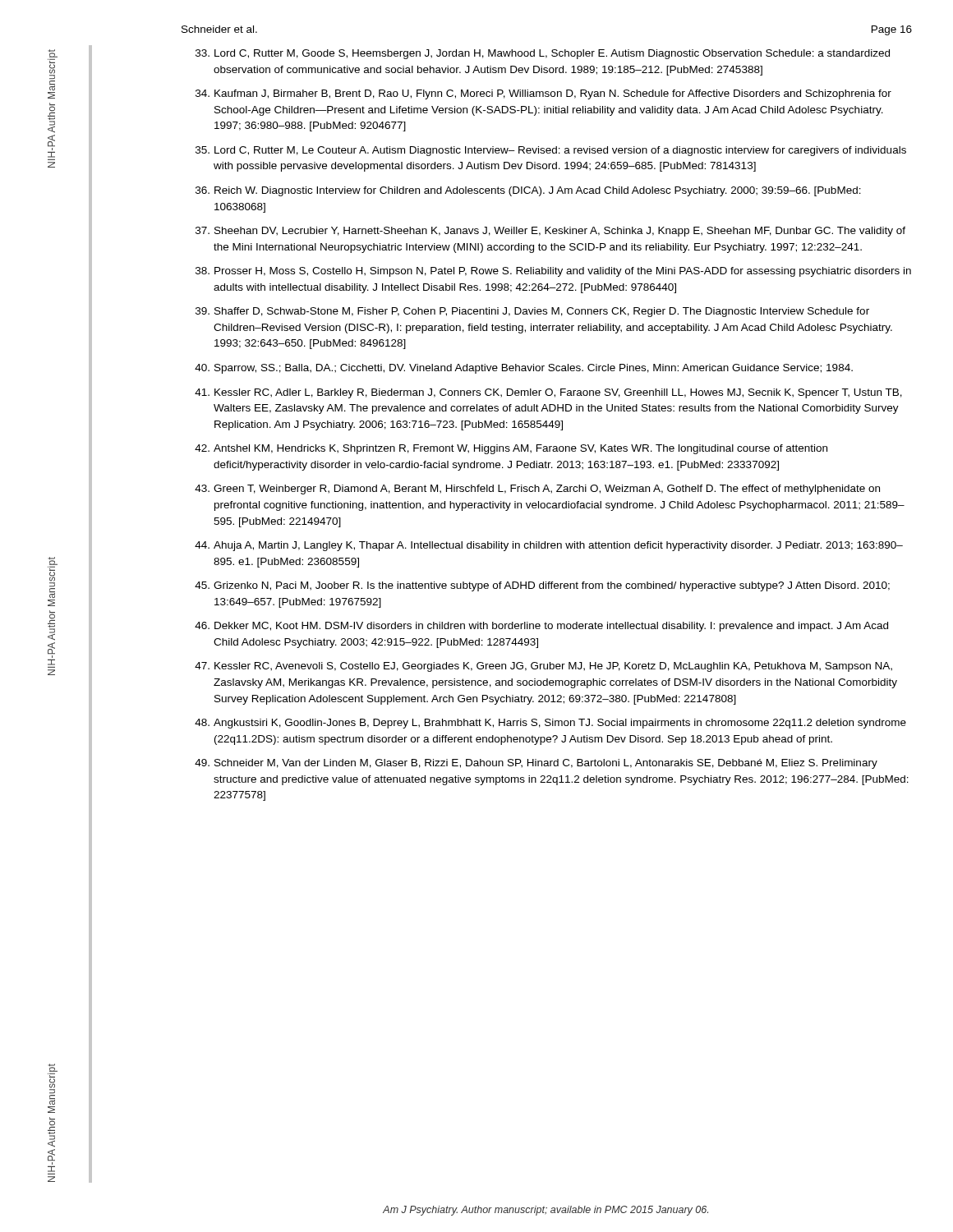Find the block on this page that starts "34. Kaufman J,"
The height and width of the screenshot is (1232, 953).
pos(546,110)
